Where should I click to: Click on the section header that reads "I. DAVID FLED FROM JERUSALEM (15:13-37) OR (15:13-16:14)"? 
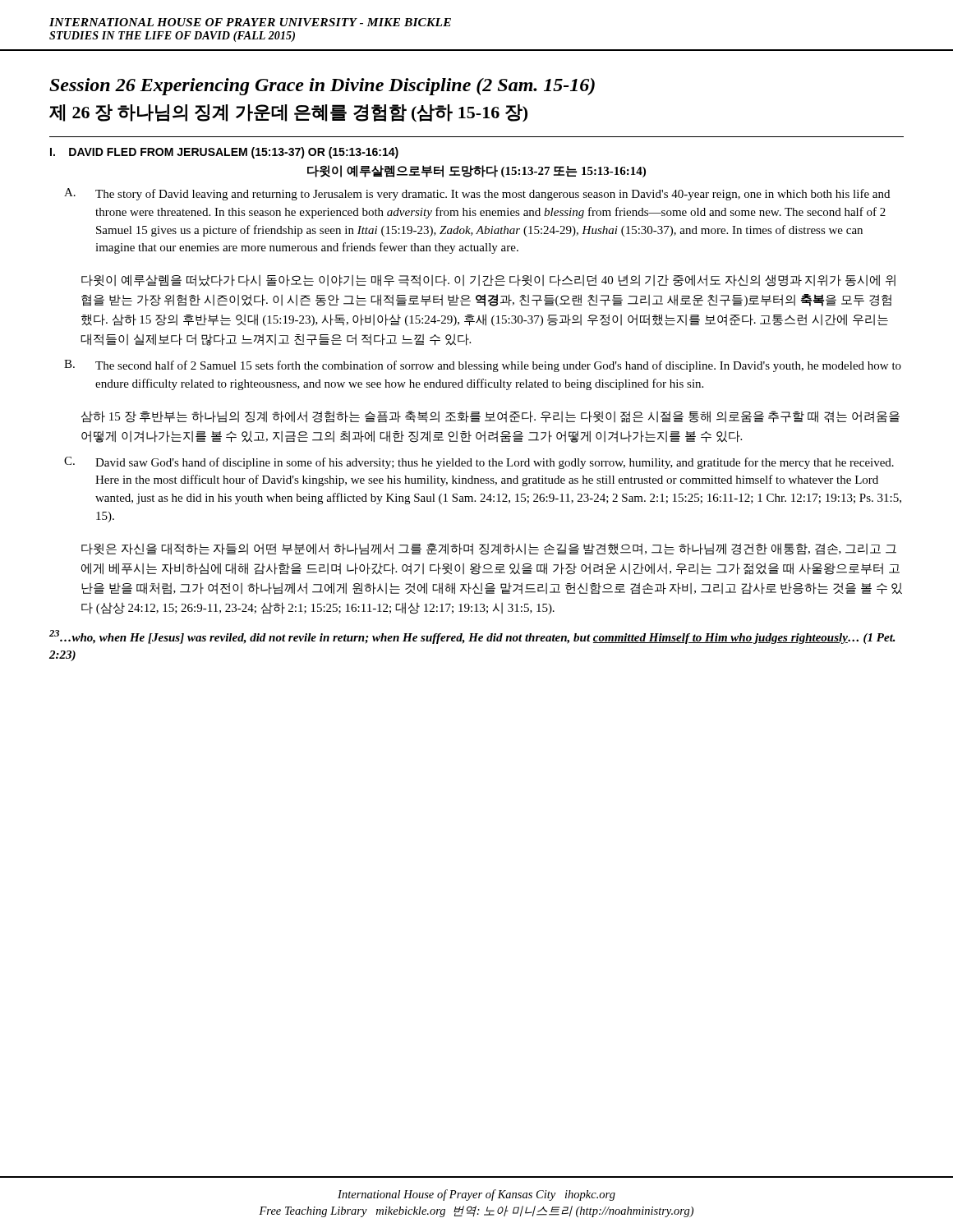[x=224, y=152]
